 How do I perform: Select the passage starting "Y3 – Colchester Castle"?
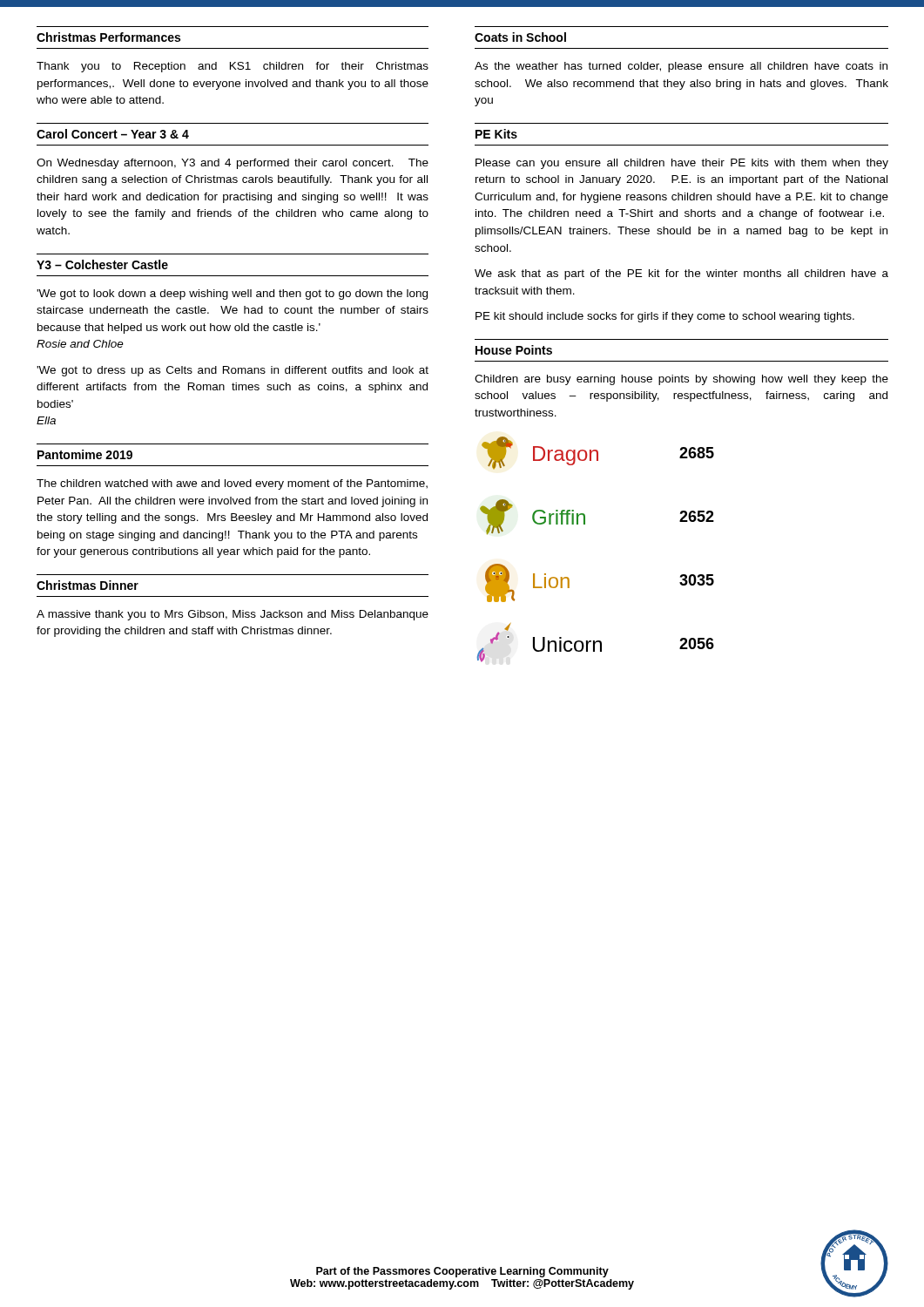pos(102,264)
